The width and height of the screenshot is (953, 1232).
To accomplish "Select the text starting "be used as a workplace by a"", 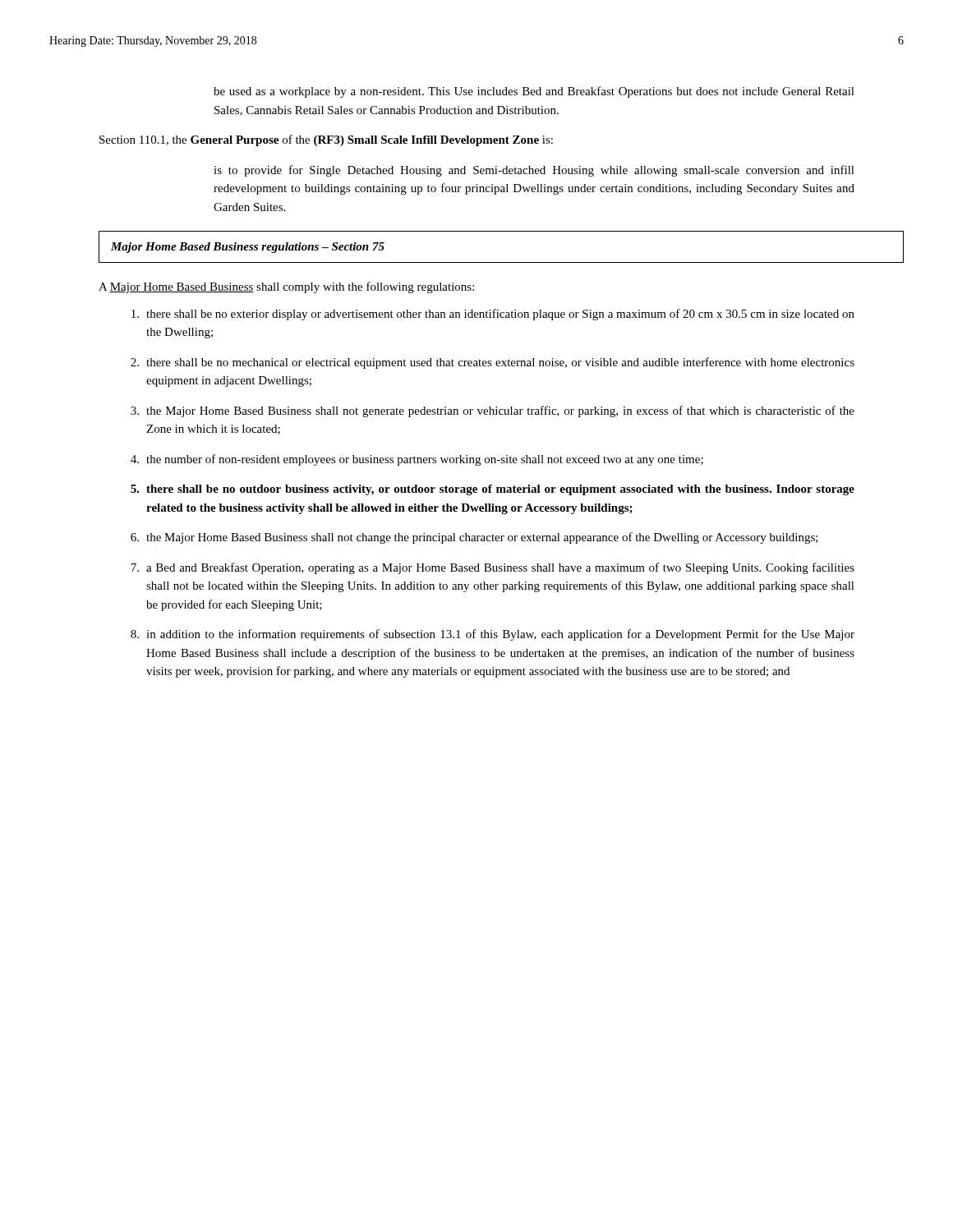I will (x=534, y=100).
